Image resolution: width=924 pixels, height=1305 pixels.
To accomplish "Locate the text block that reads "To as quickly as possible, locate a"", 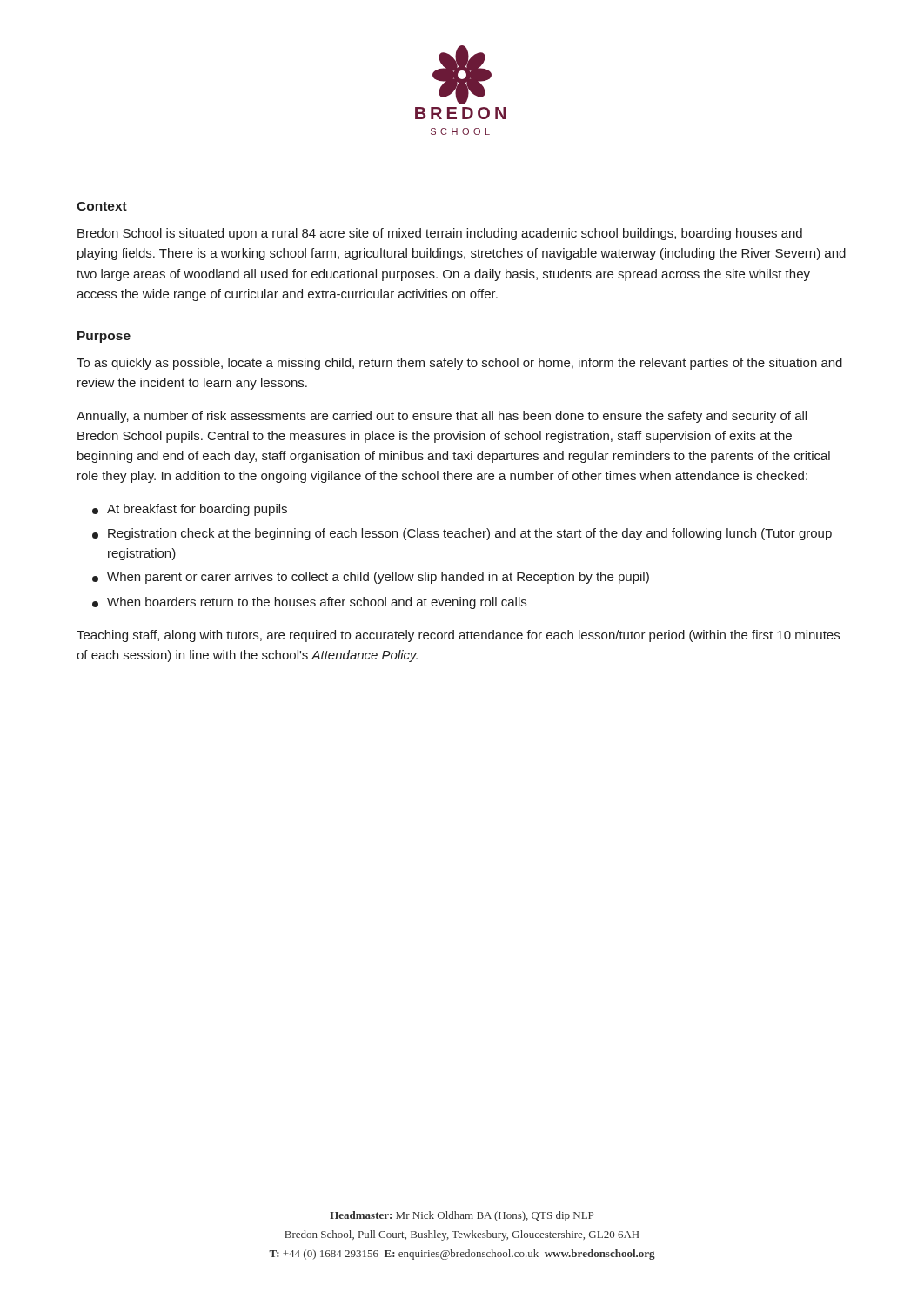I will tap(460, 372).
